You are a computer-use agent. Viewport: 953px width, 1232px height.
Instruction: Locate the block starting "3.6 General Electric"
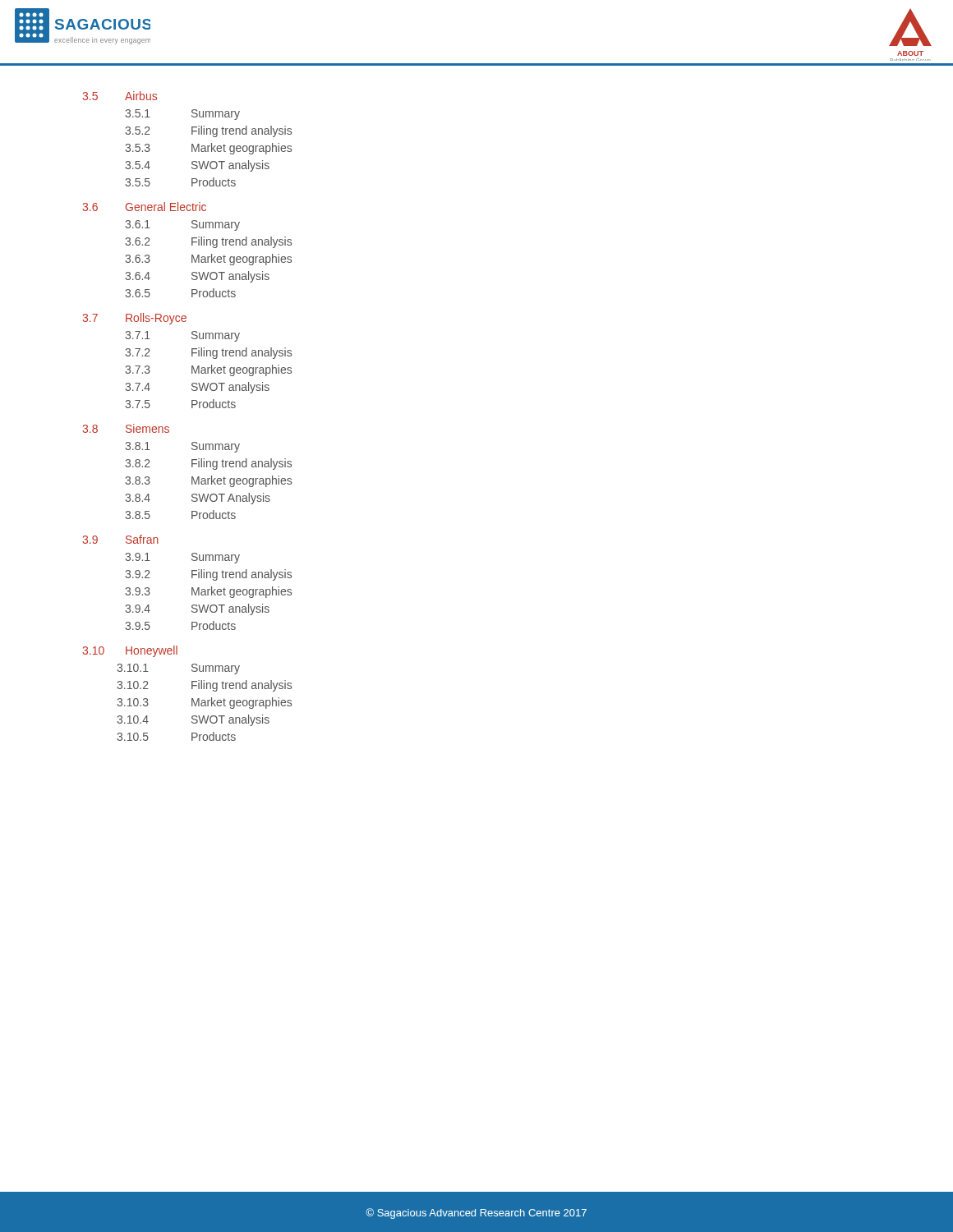[x=144, y=207]
